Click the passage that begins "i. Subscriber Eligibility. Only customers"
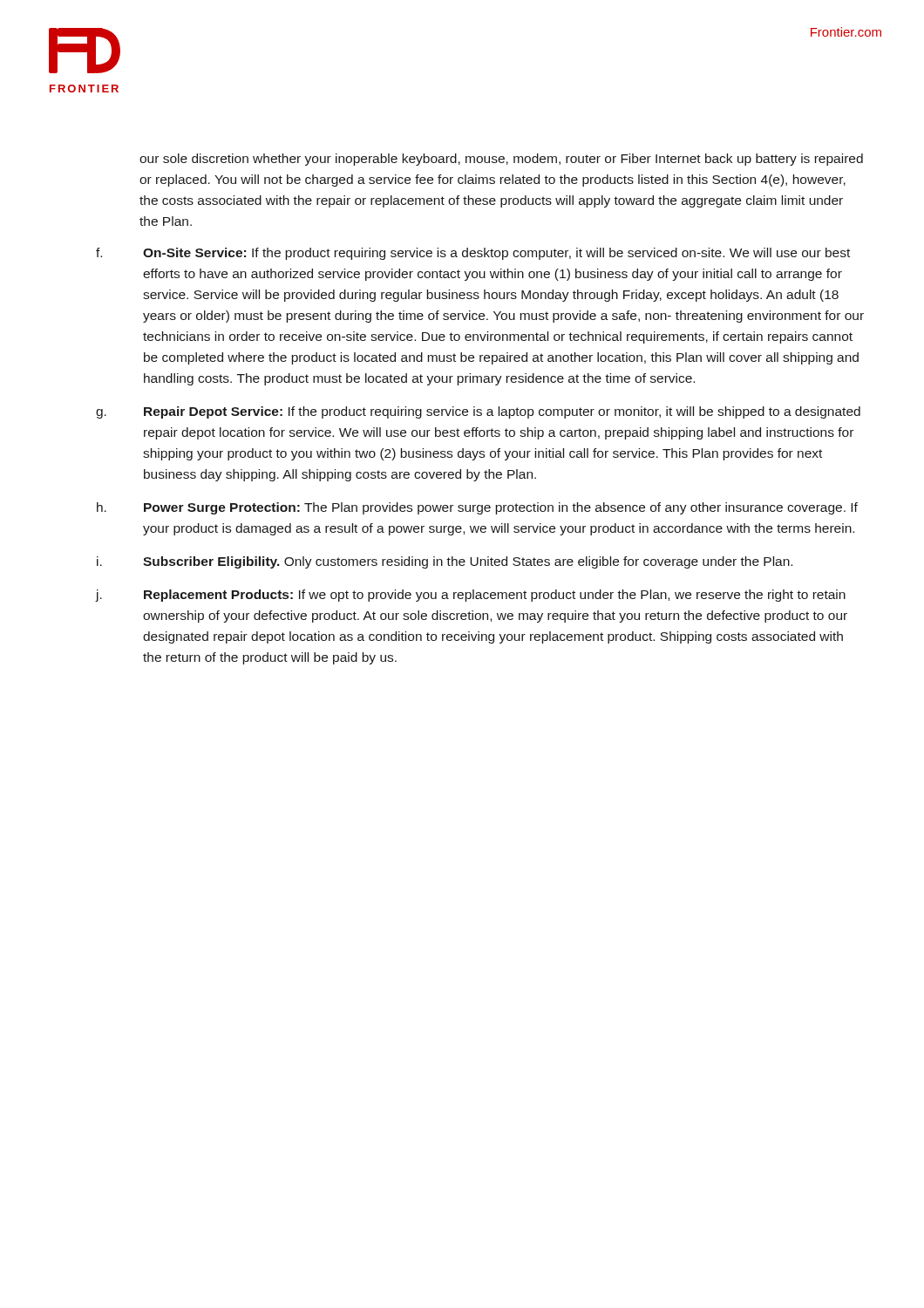Screen dimensions: 1308x924 coord(480,562)
